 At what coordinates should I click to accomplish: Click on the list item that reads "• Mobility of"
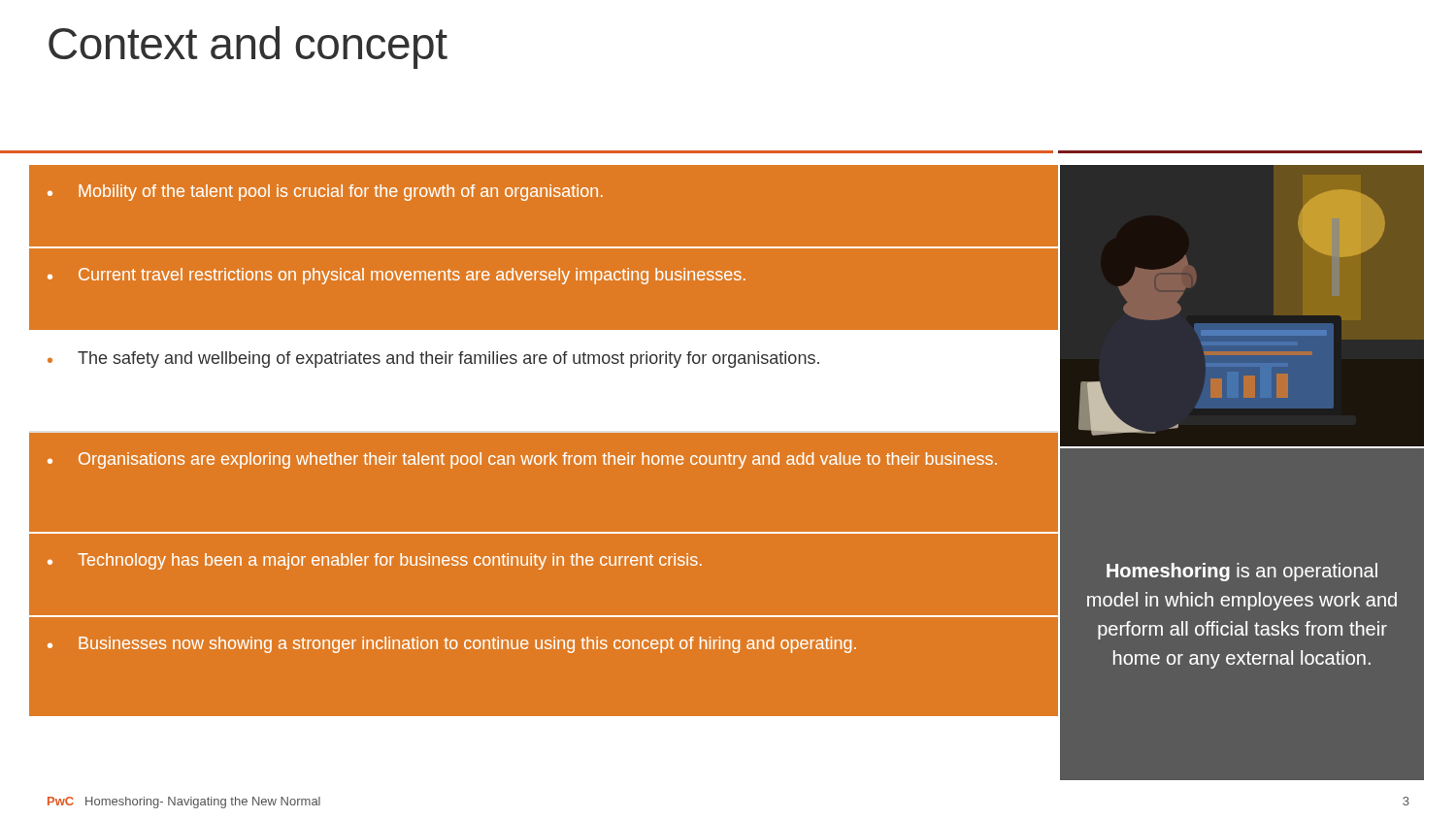(x=544, y=193)
